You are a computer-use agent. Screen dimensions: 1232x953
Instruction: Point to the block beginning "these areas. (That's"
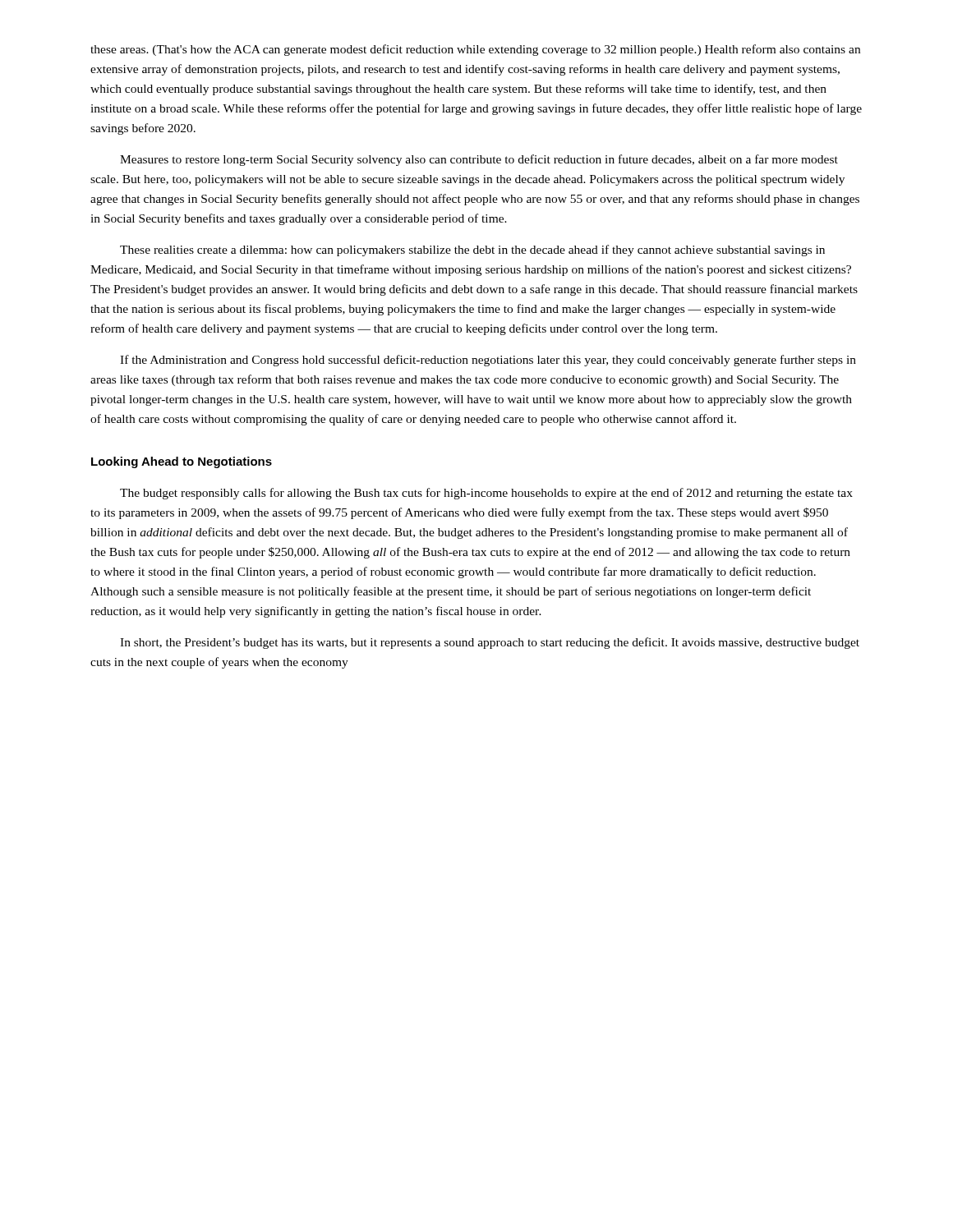click(476, 89)
